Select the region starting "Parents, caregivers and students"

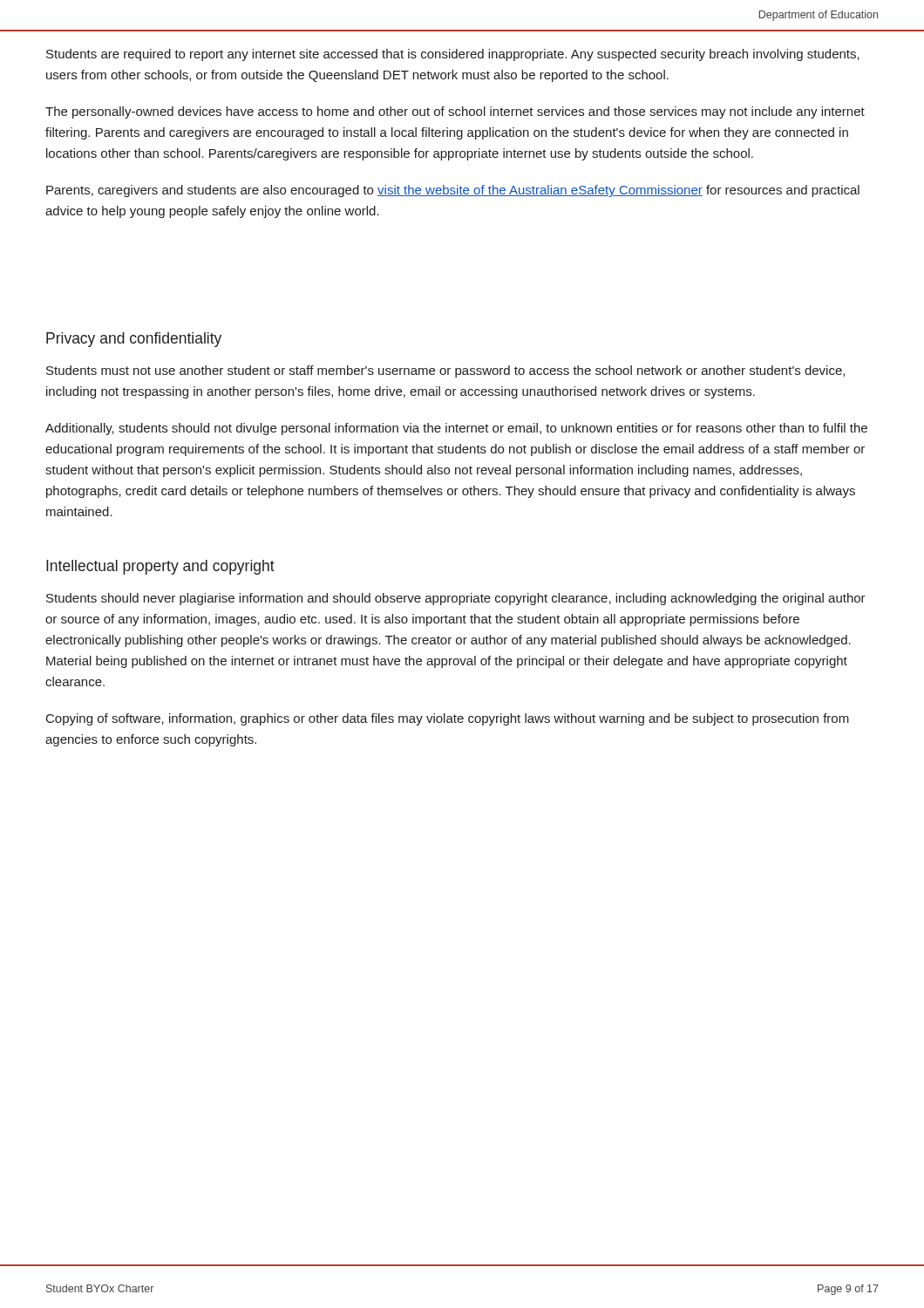[x=453, y=200]
